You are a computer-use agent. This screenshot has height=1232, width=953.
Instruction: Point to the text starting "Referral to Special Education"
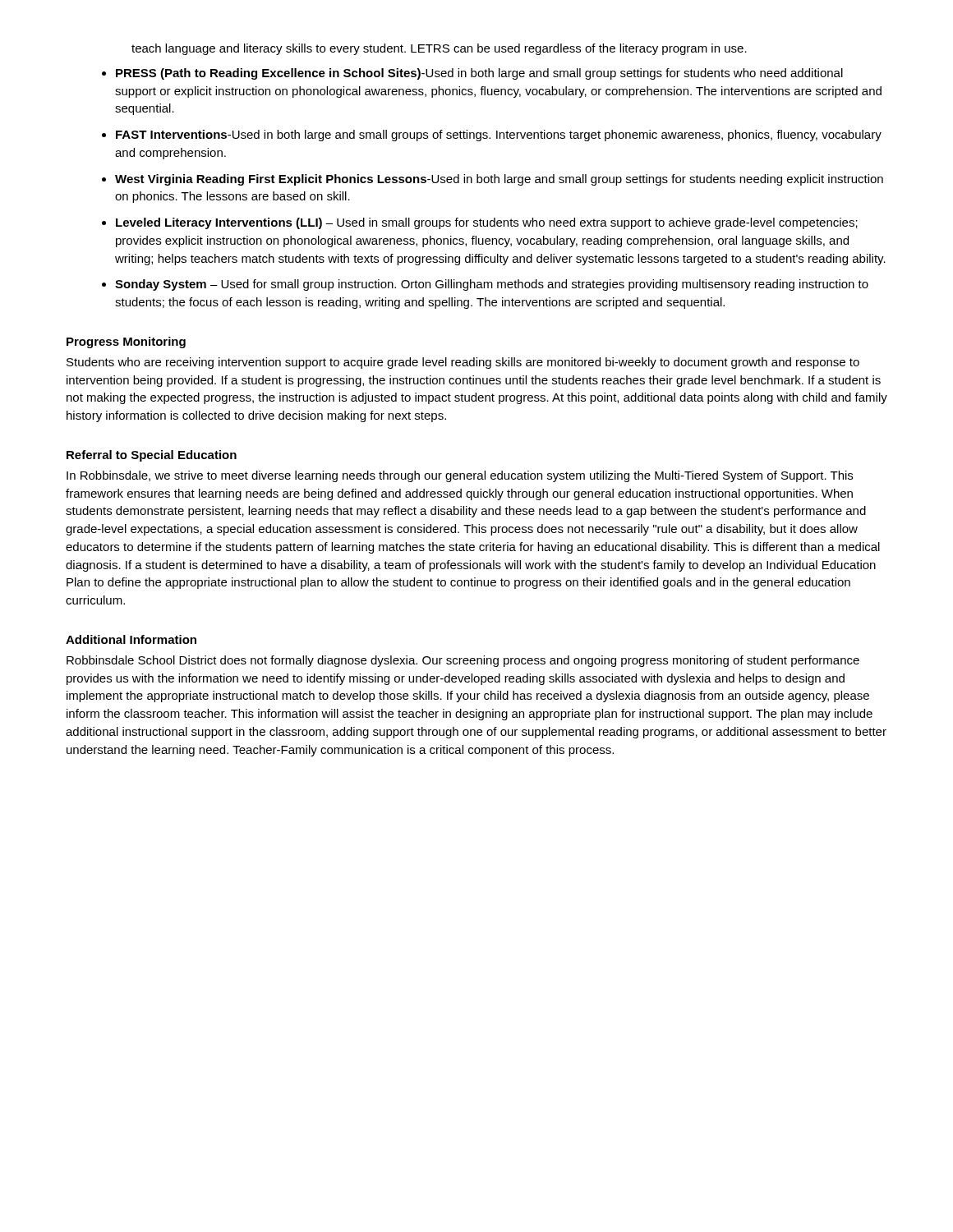151,454
